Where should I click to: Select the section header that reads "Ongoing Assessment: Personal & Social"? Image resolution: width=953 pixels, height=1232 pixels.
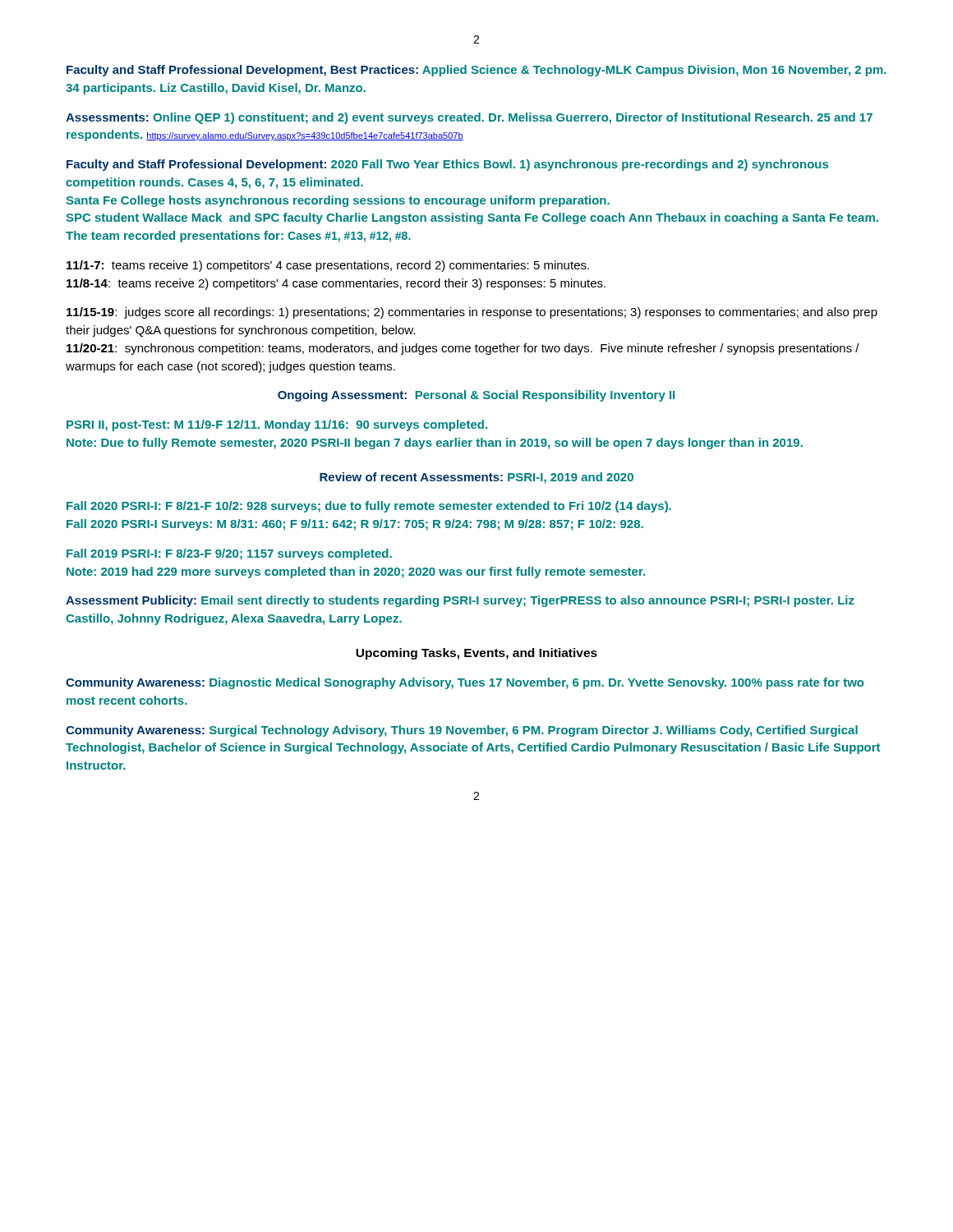pyautogui.click(x=476, y=395)
